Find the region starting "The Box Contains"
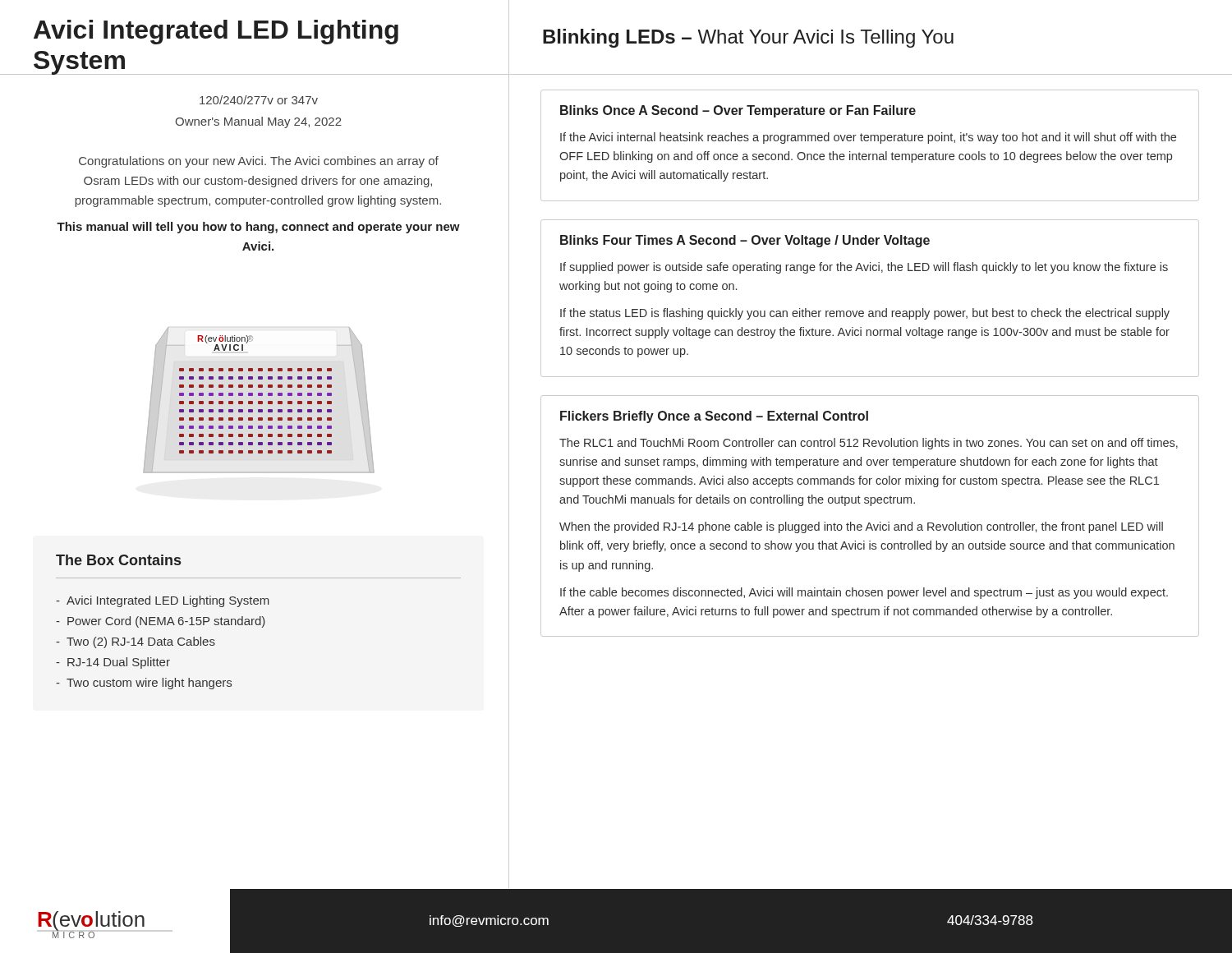1232x953 pixels. pyautogui.click(x=119, y=560)
